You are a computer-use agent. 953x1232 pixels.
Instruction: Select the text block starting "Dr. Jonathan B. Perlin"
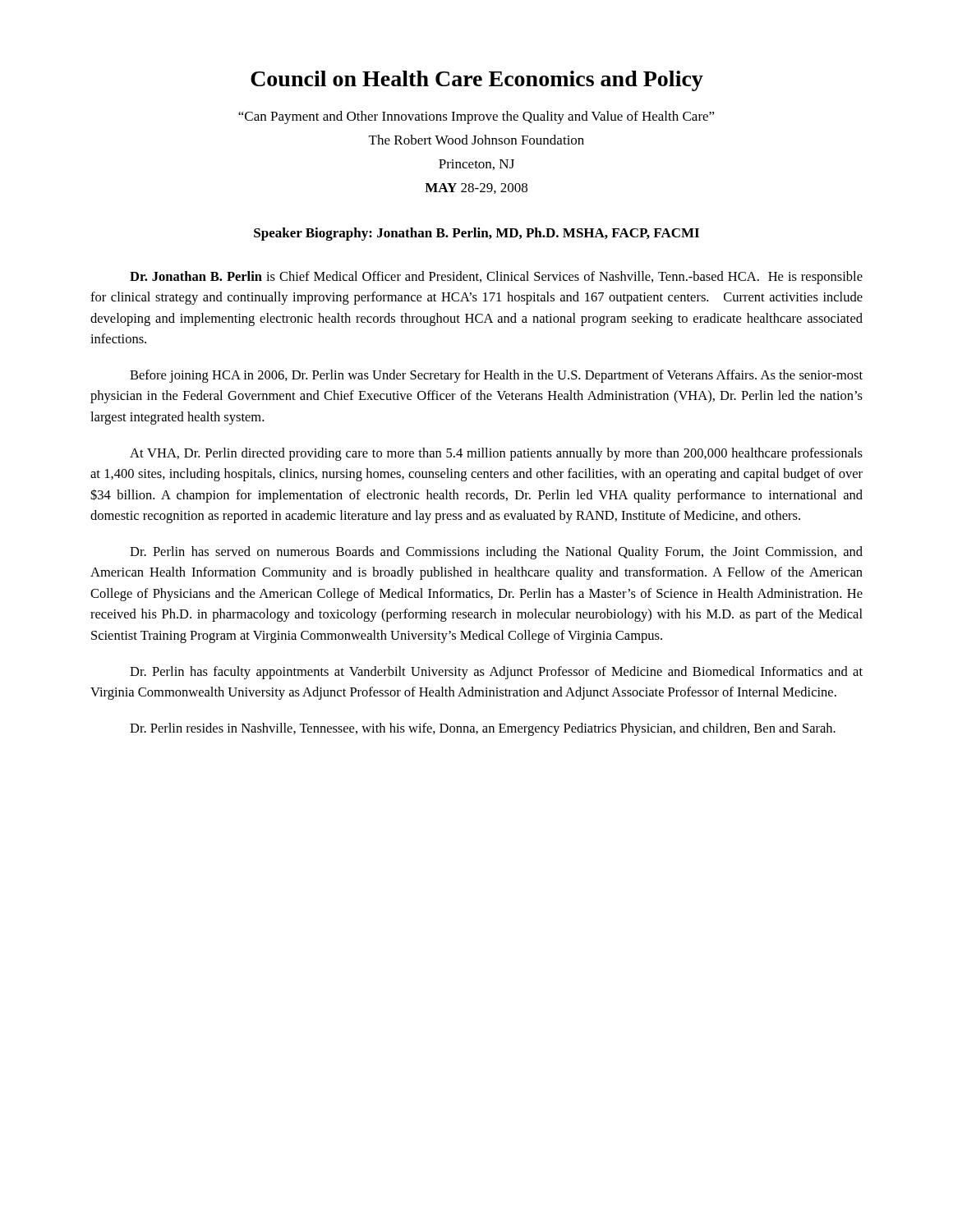point(476,502)
